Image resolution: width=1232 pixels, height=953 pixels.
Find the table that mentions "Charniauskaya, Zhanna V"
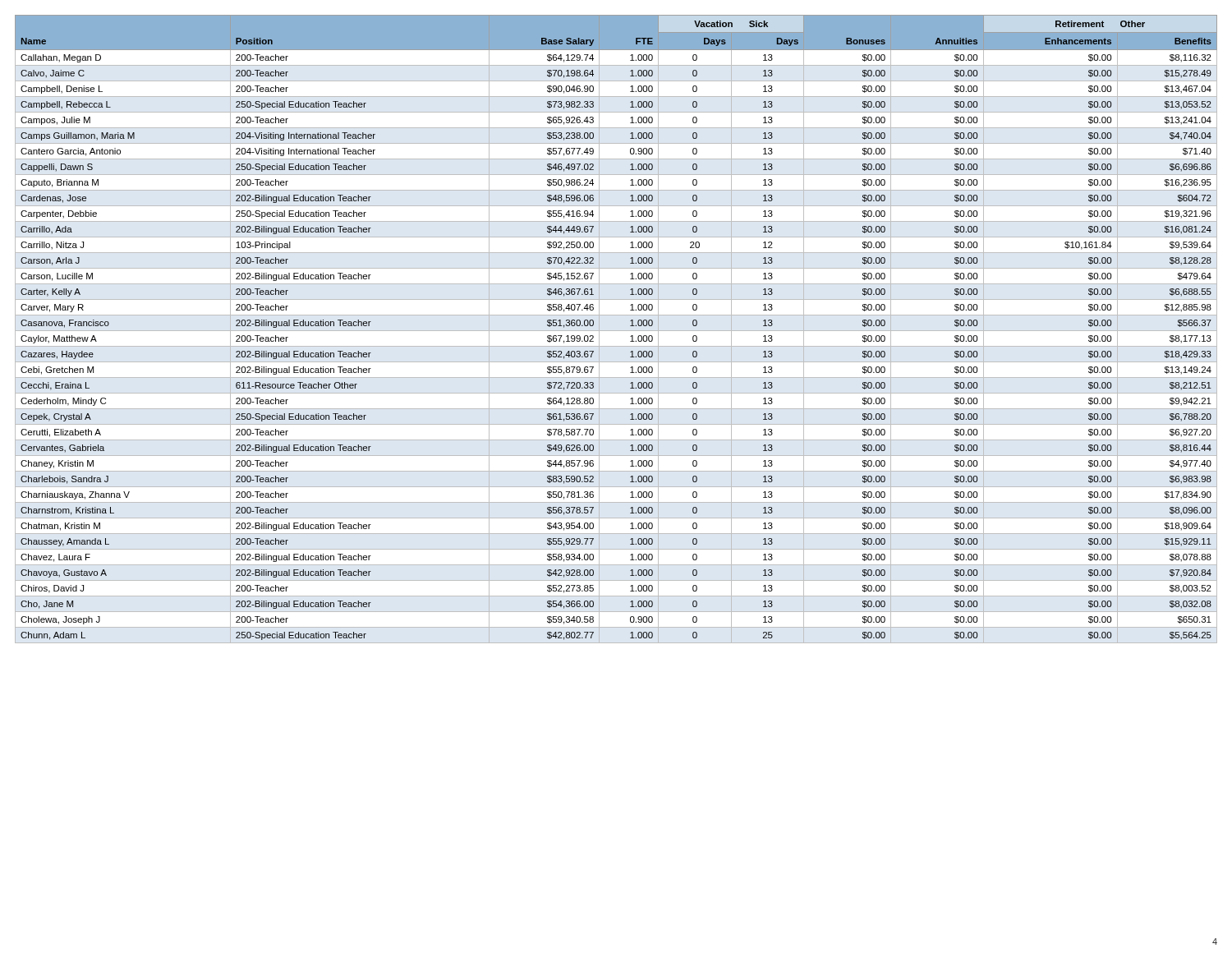pyautogui.click(x=616, y=329)
